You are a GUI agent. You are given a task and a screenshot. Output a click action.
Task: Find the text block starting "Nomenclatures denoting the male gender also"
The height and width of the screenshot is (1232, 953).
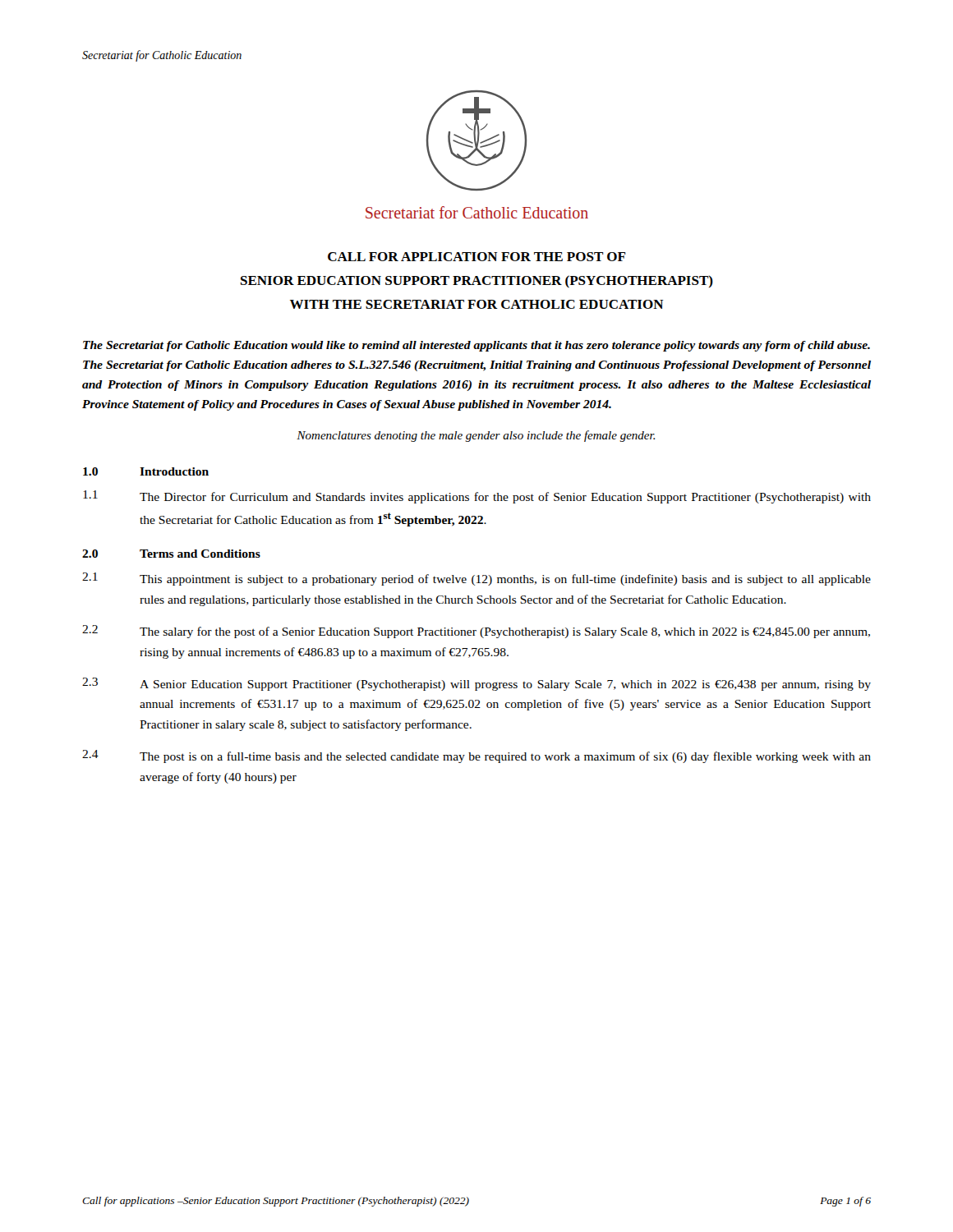tap(476, 435)
